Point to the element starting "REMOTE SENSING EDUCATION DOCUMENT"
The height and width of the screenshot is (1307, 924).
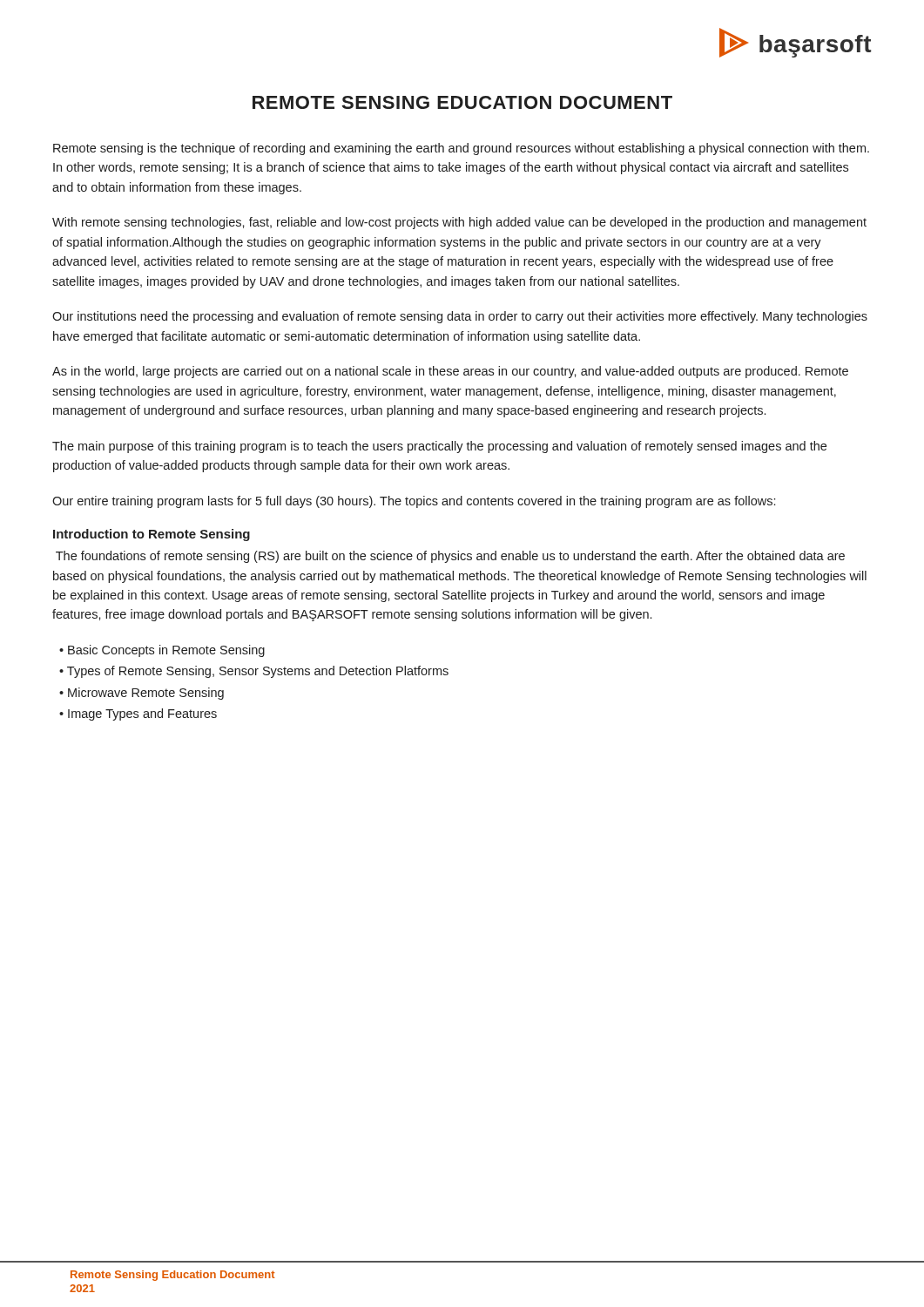pyautogui.click(x=462, y=102)
